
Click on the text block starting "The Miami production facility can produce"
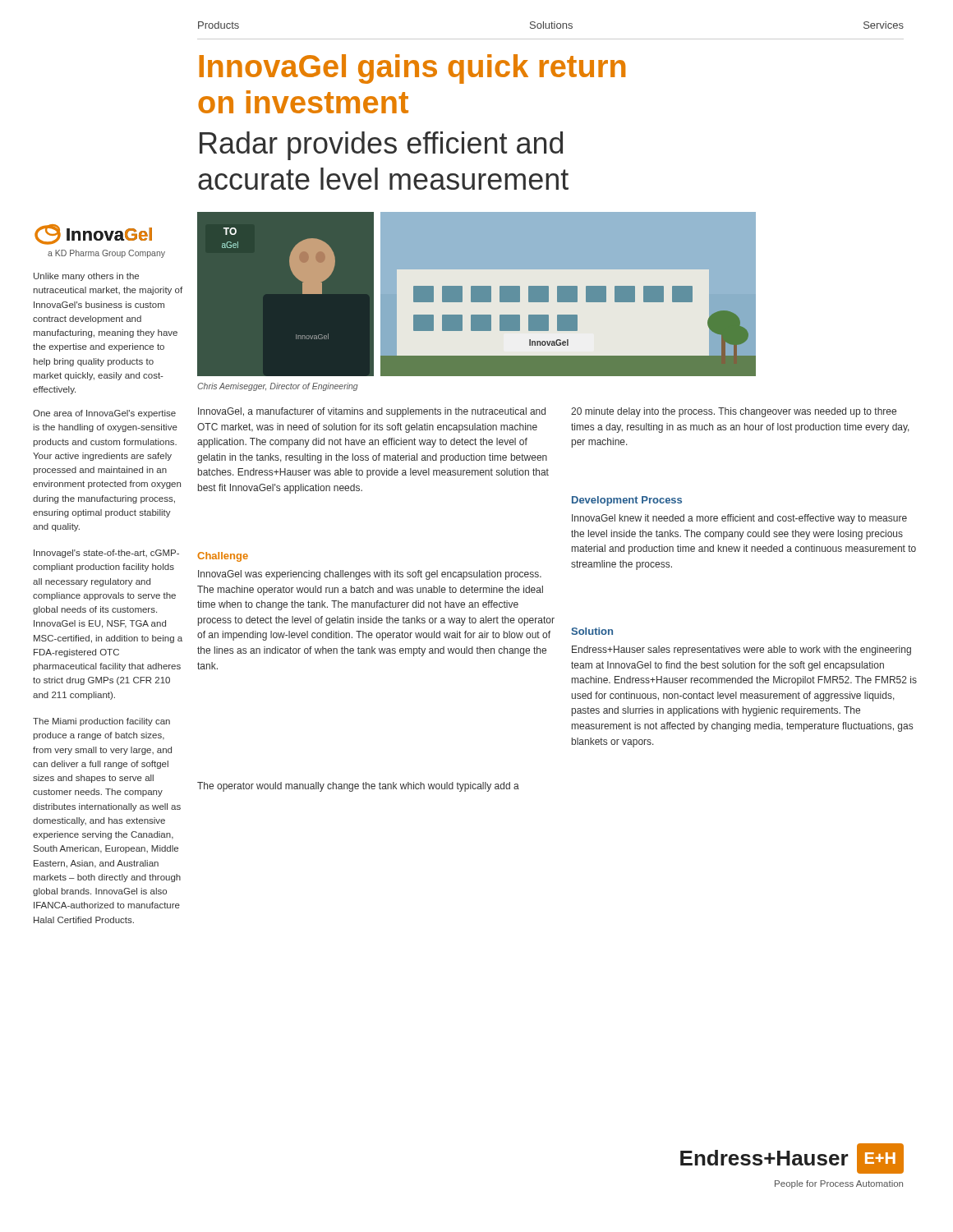107,820
